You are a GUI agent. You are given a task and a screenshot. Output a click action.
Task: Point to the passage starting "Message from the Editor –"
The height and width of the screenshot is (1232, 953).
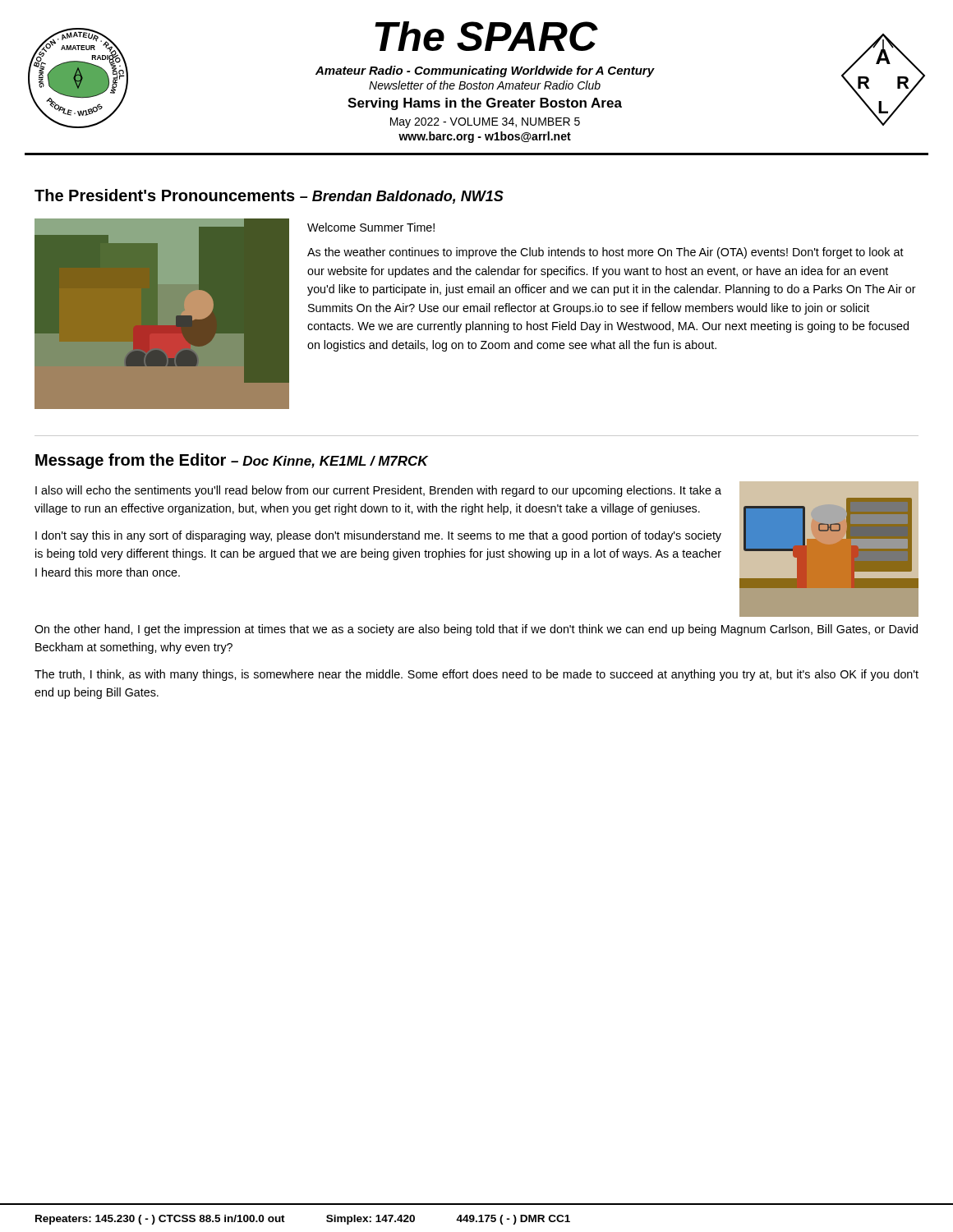pyautogui.click(x=231, y=460)
